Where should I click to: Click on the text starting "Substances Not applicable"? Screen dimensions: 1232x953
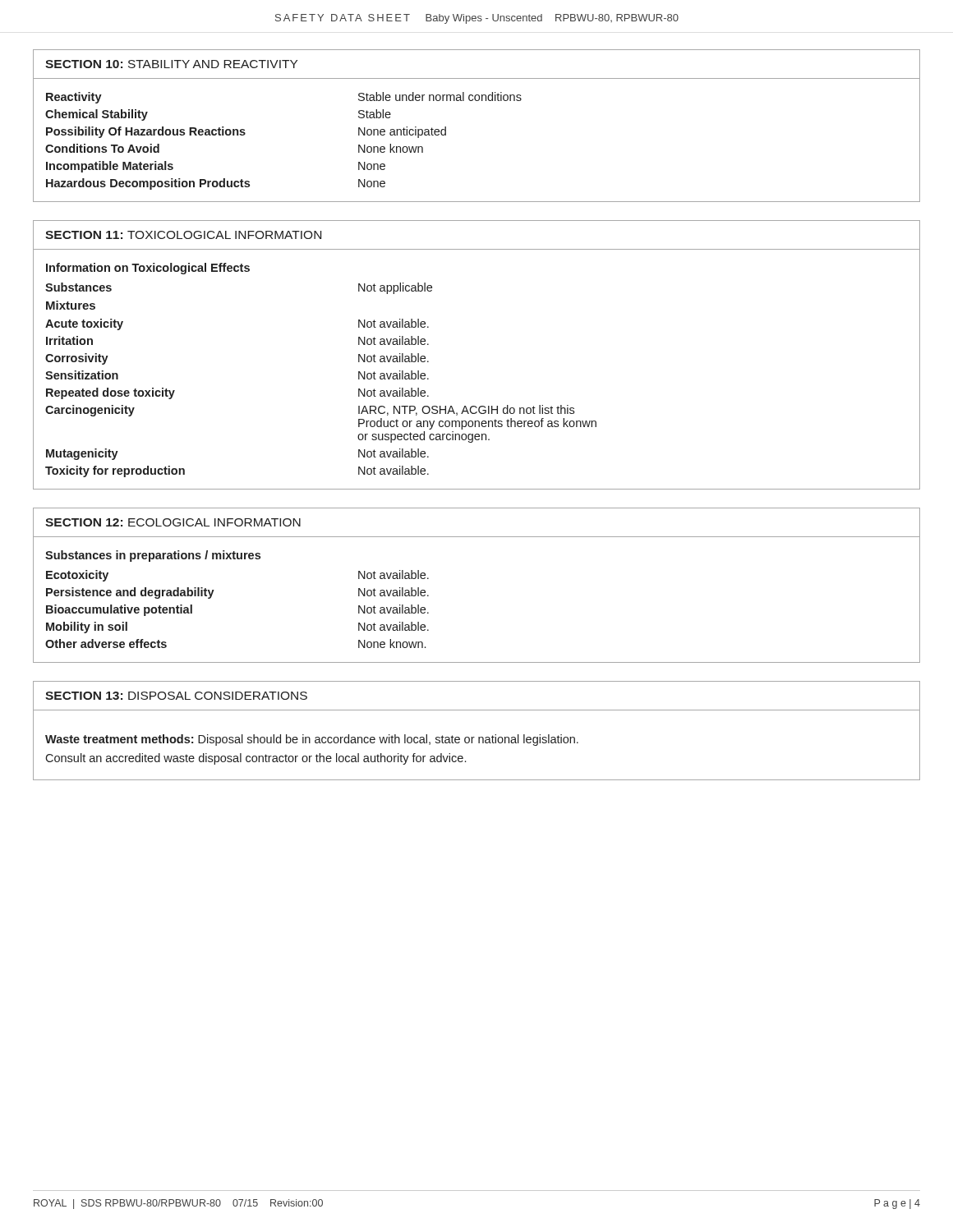tap(79, 288)
